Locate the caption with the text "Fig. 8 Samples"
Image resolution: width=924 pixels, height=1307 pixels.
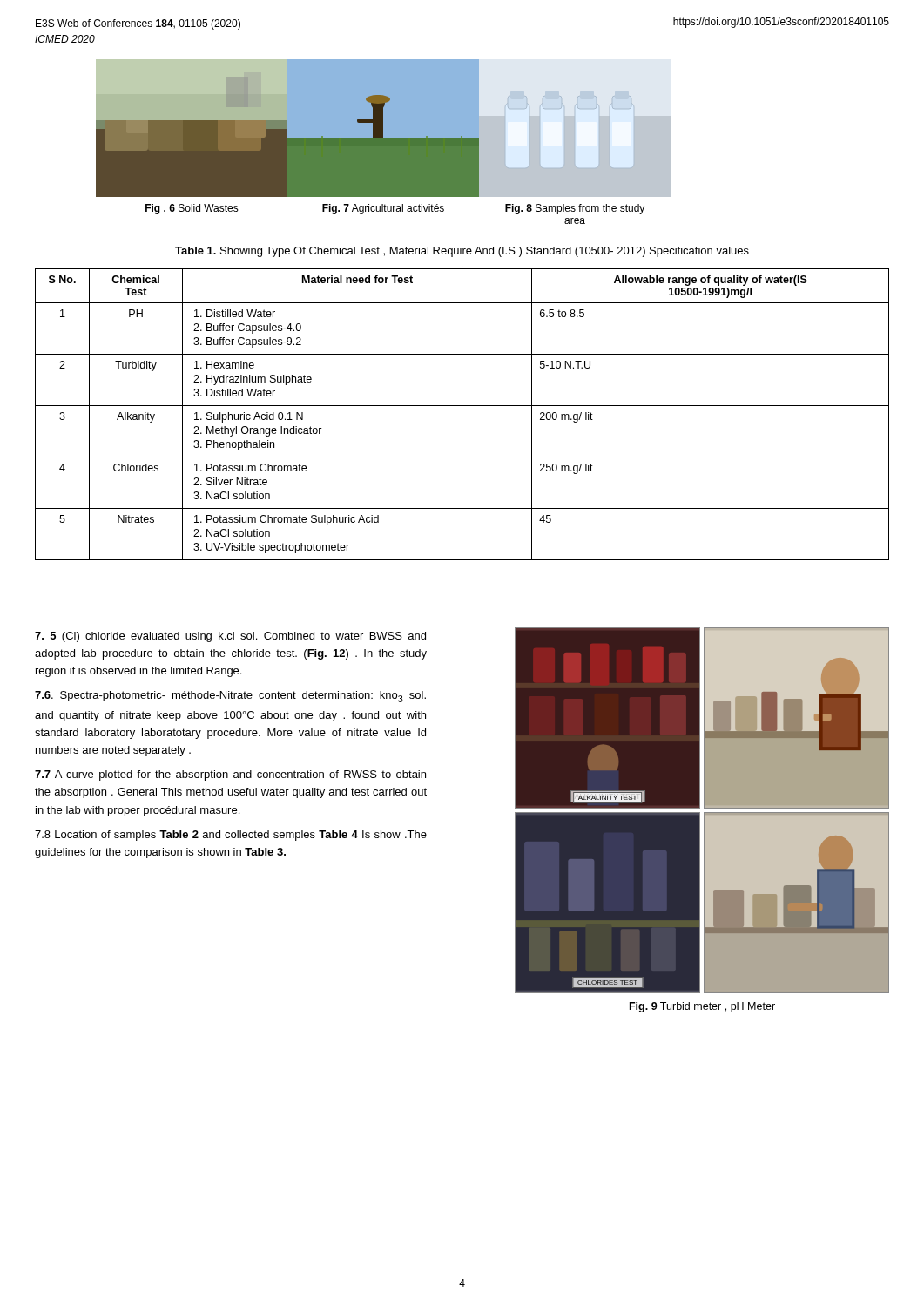(x=575, y=214)
